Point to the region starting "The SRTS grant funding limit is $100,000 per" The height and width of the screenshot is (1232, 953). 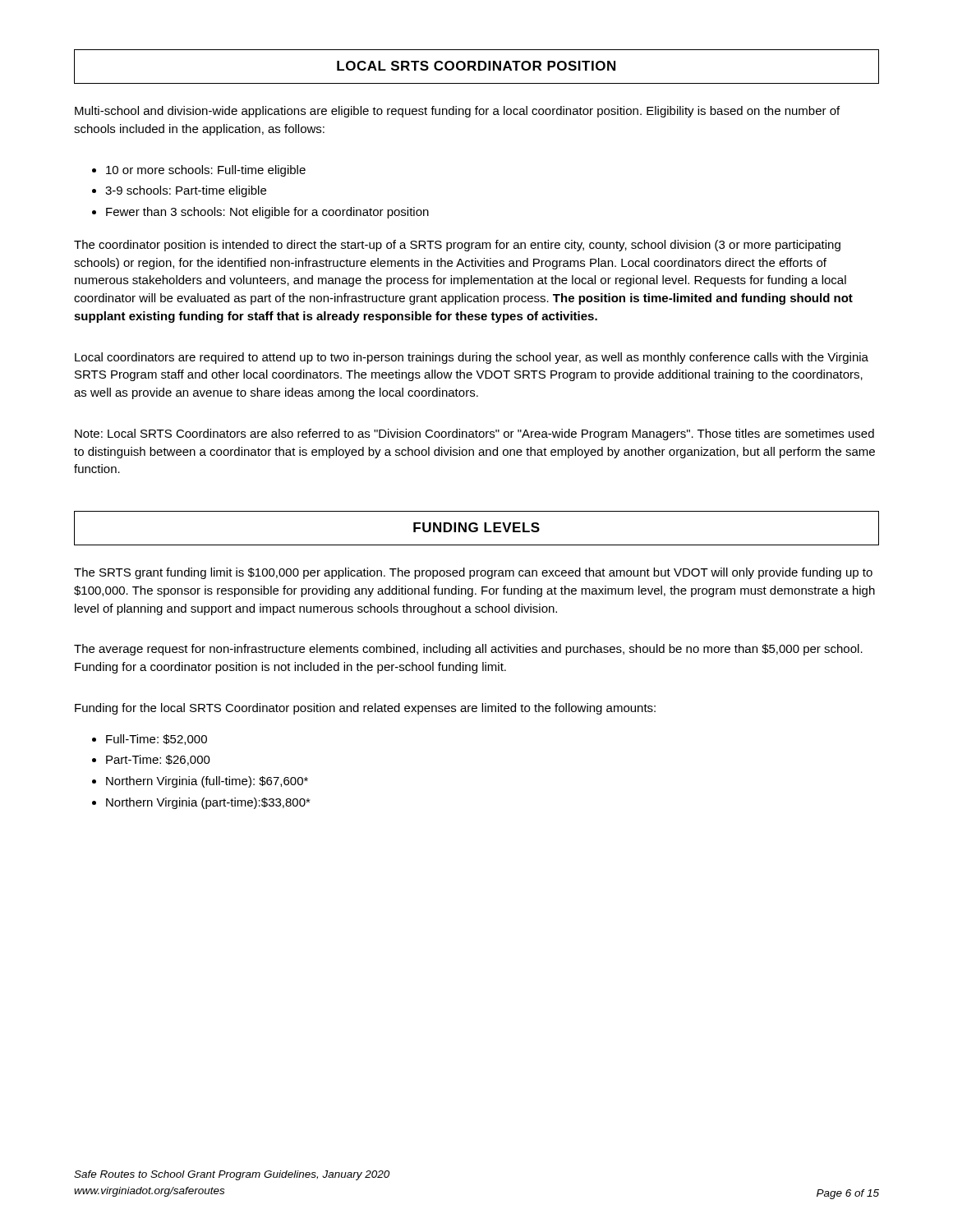pyautogui.click(x=476, y=590)
